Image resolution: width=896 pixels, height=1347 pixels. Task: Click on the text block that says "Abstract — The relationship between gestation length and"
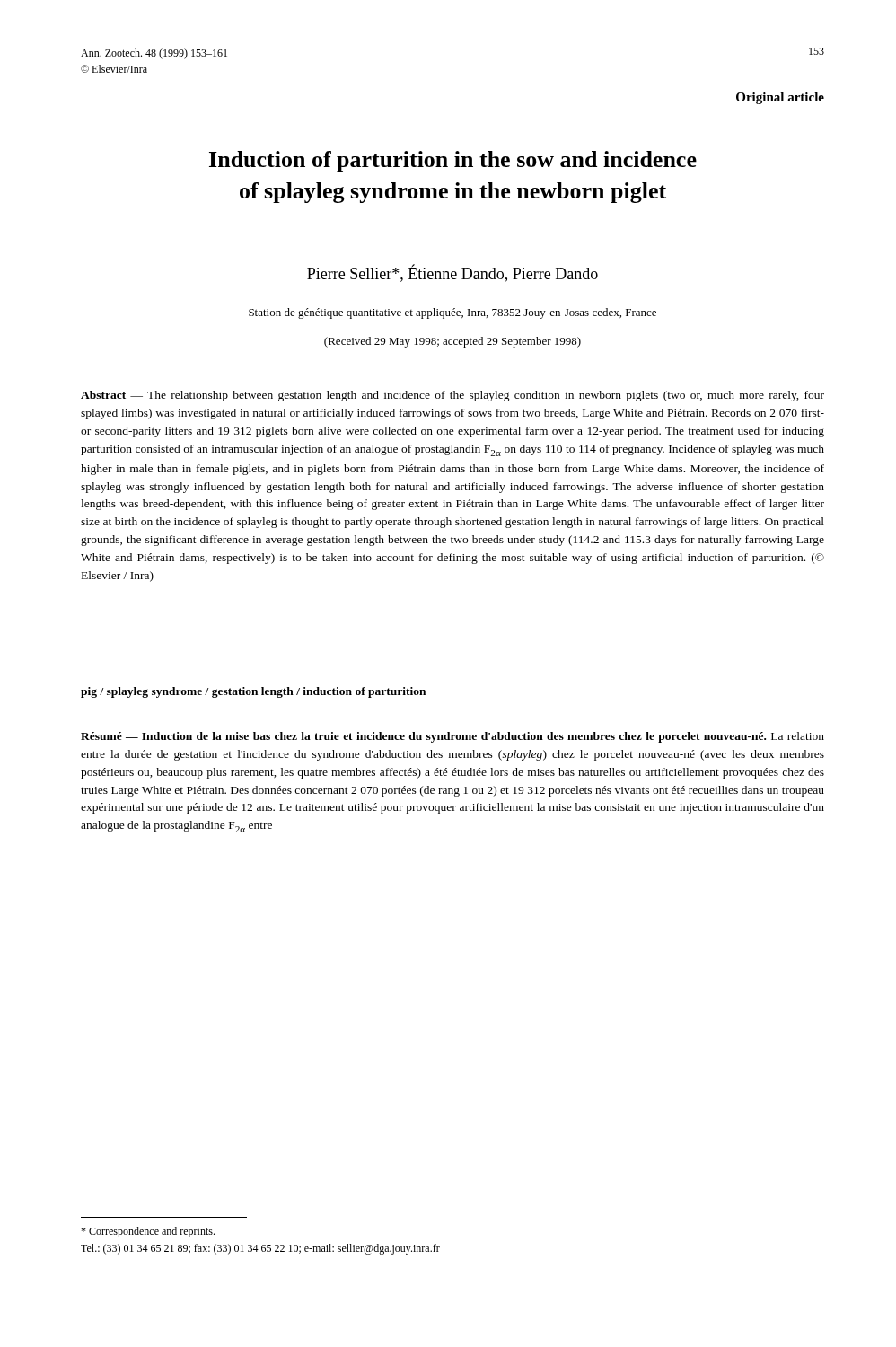452,485
